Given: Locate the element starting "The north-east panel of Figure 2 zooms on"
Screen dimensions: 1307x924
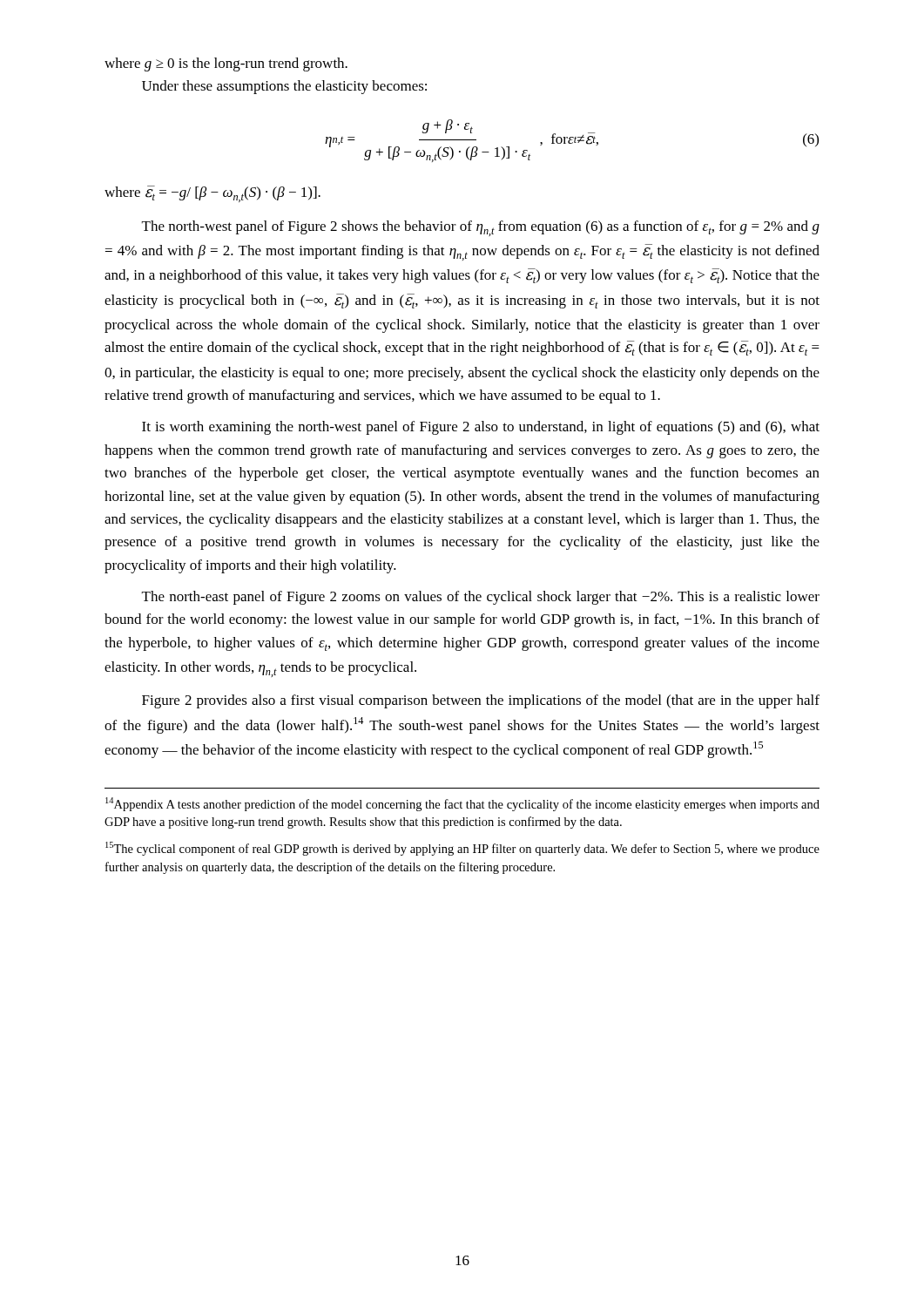Looking at the screenshot, I should coord(462,633).
